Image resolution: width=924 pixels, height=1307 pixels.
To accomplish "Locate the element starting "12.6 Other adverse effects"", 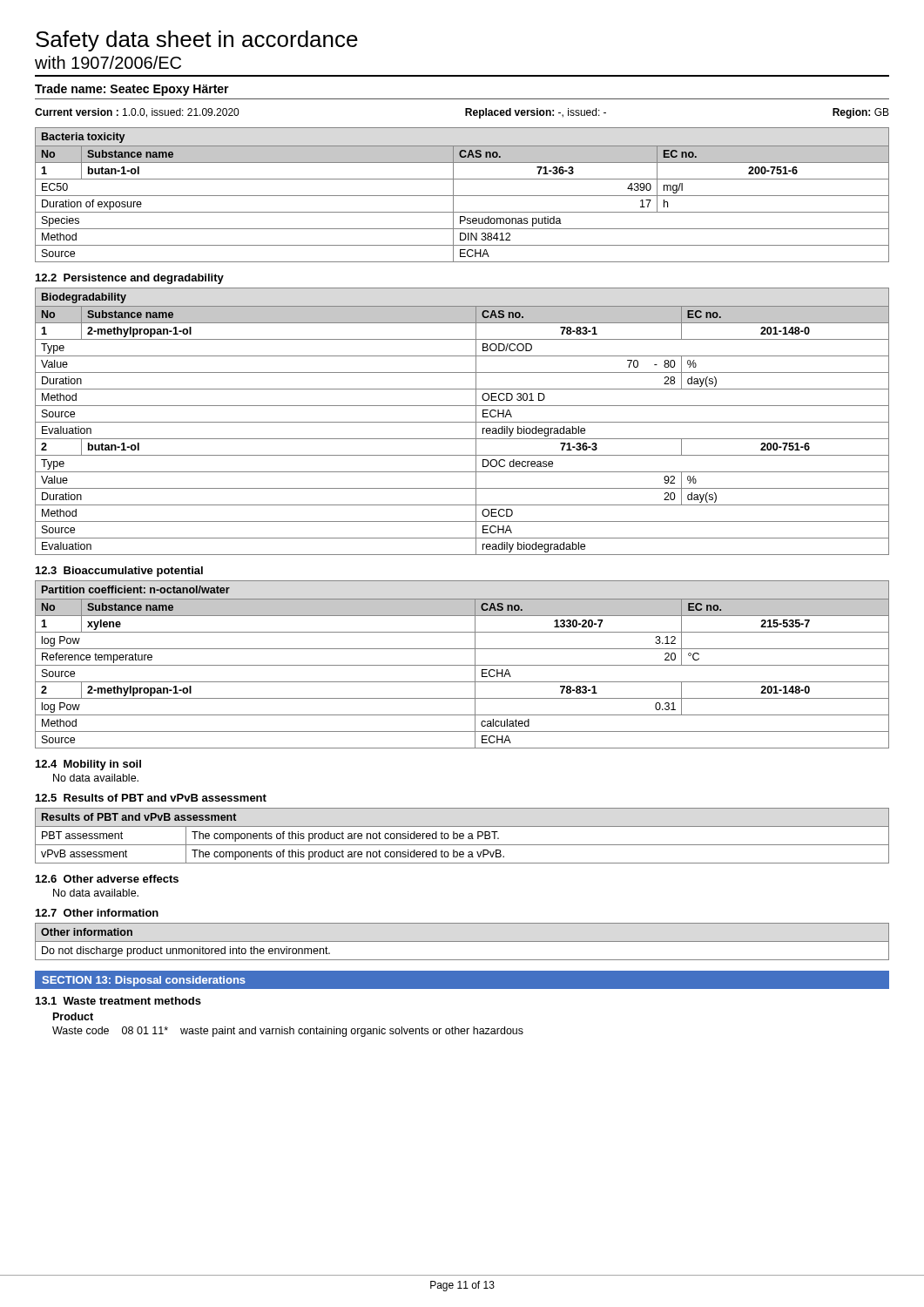I will click(107, 879).
